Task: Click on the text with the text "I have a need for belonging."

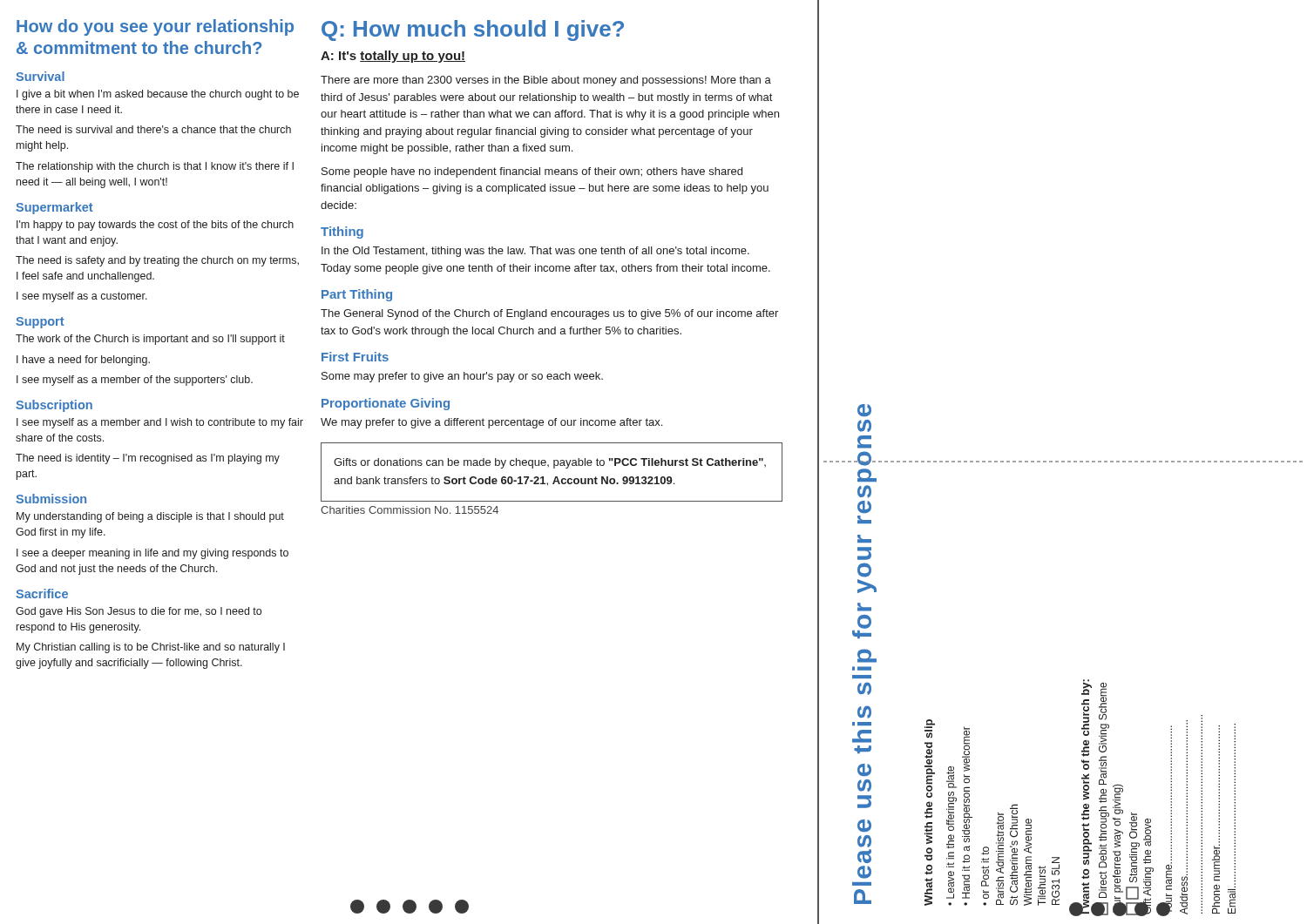Action: click(x=159, y=359)
